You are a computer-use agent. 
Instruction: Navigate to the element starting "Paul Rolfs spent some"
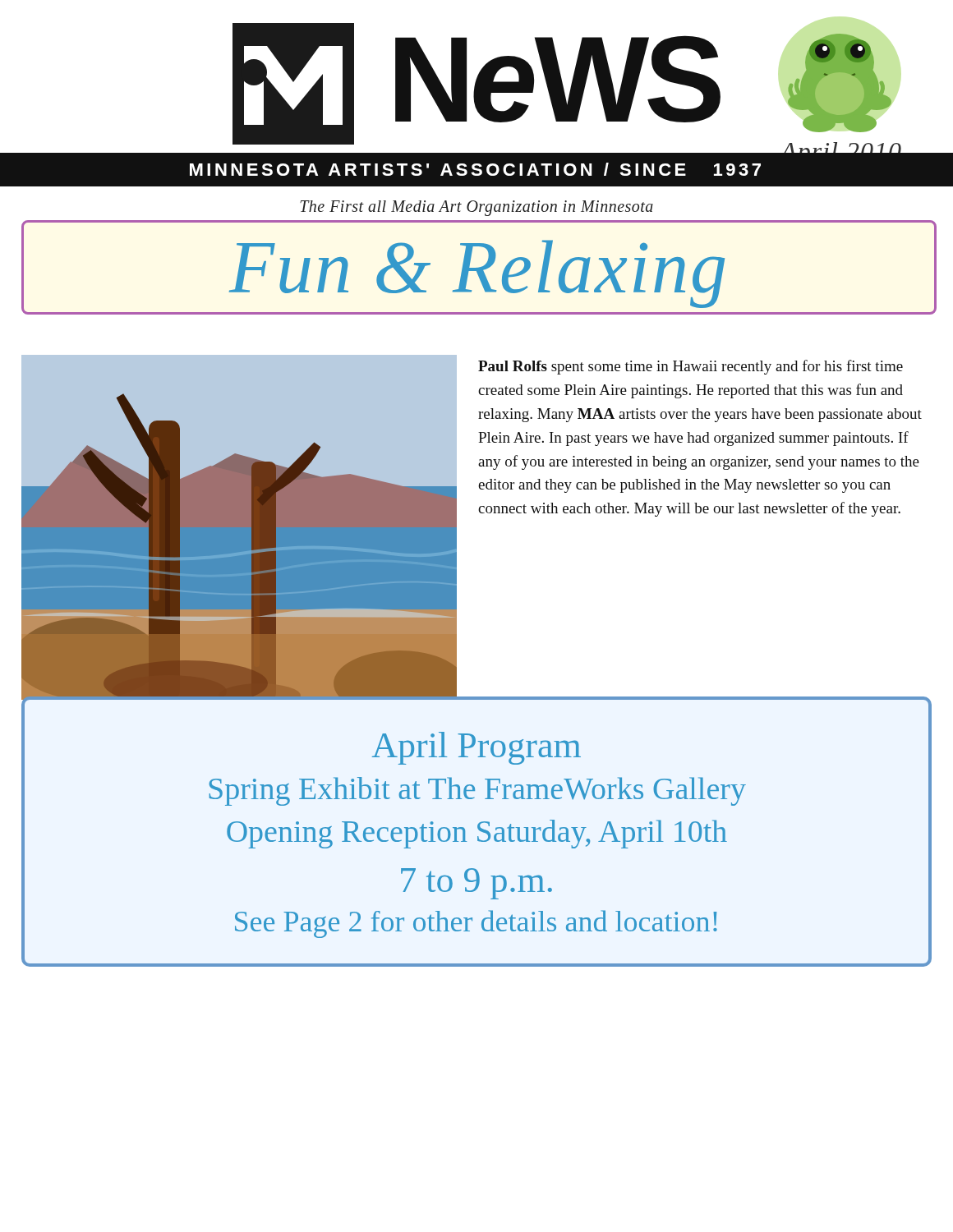point(705,438)
